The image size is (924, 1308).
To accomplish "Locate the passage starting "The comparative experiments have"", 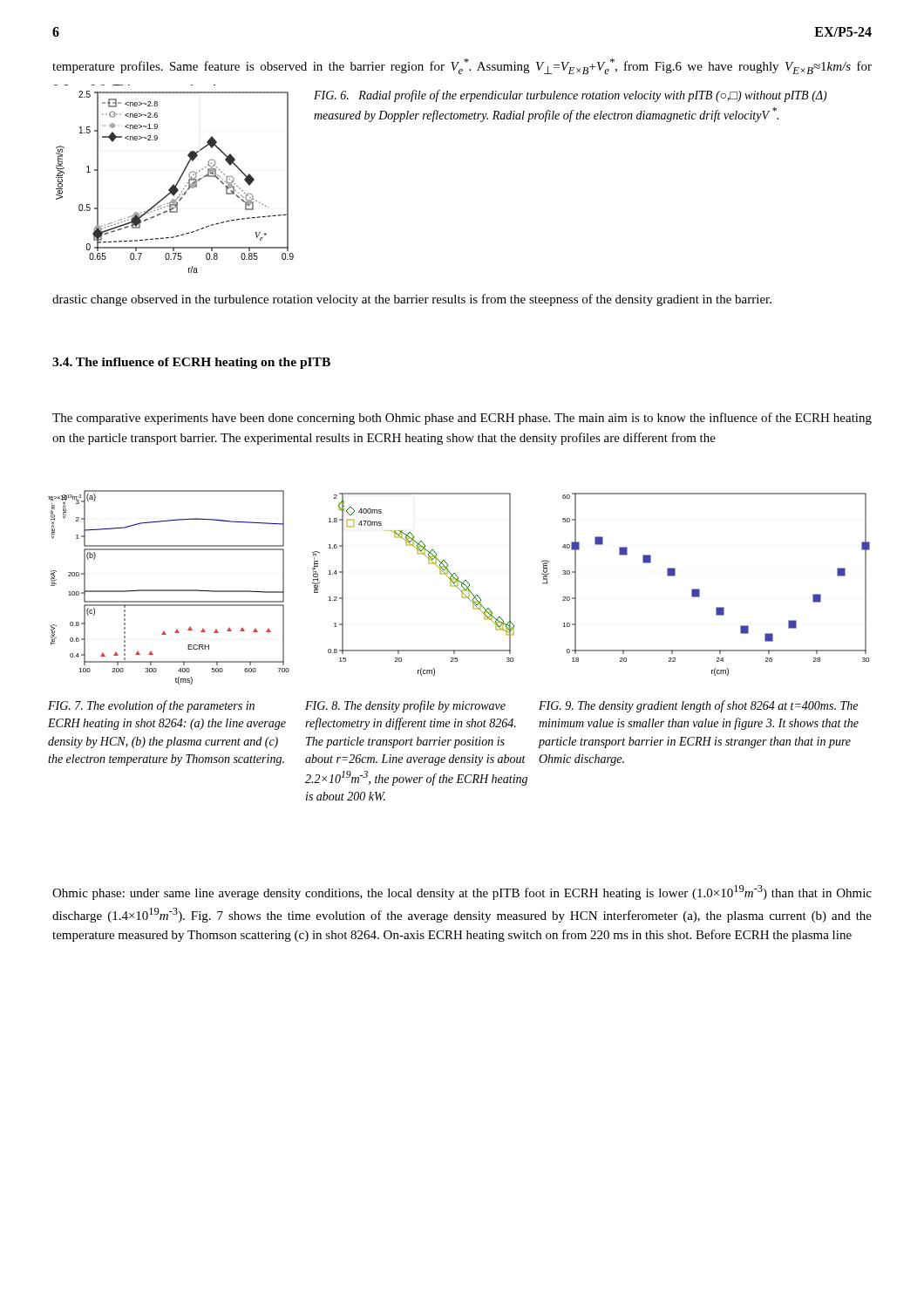I will point(462,428).
